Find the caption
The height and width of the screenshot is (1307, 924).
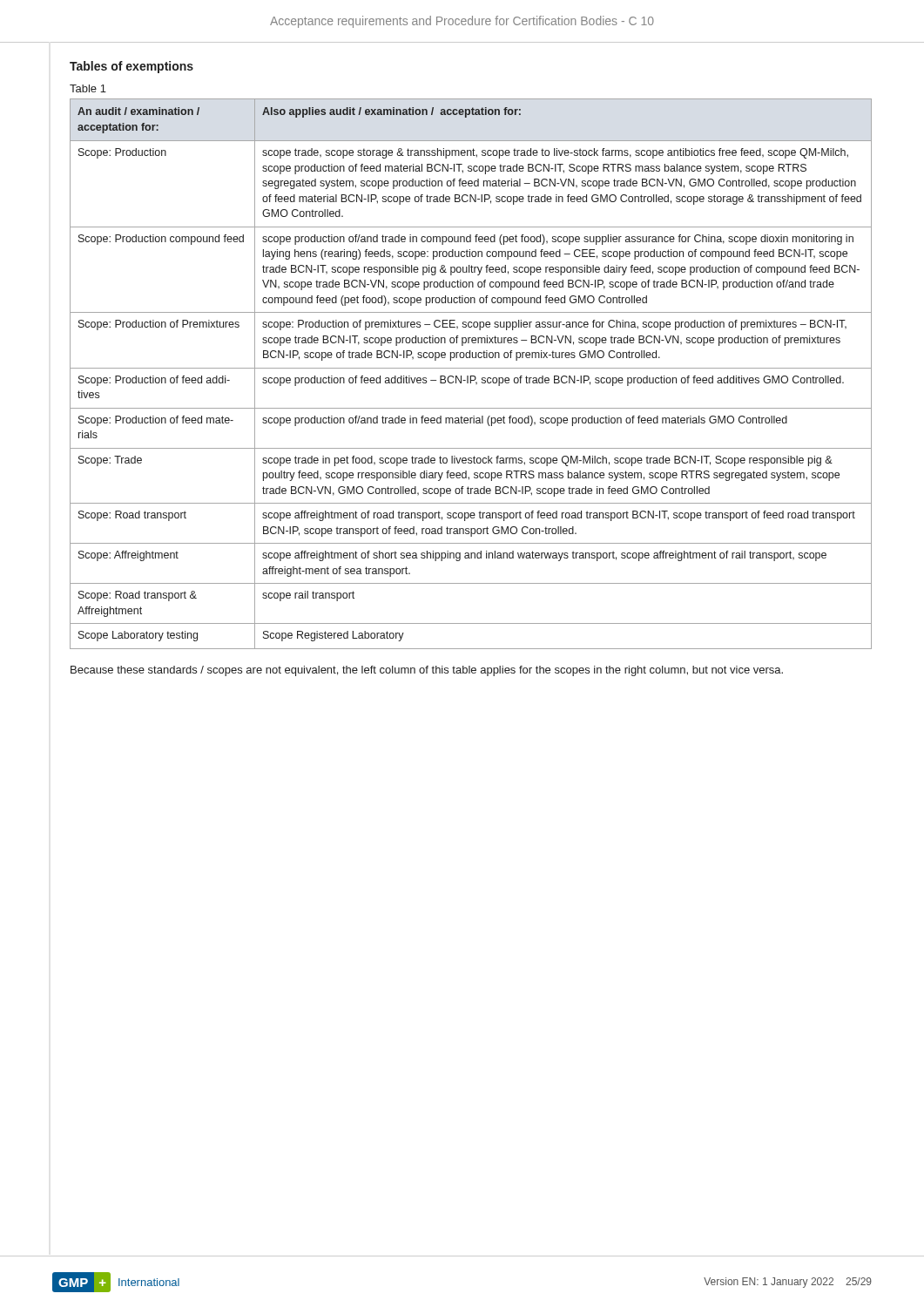coord(88,88)
